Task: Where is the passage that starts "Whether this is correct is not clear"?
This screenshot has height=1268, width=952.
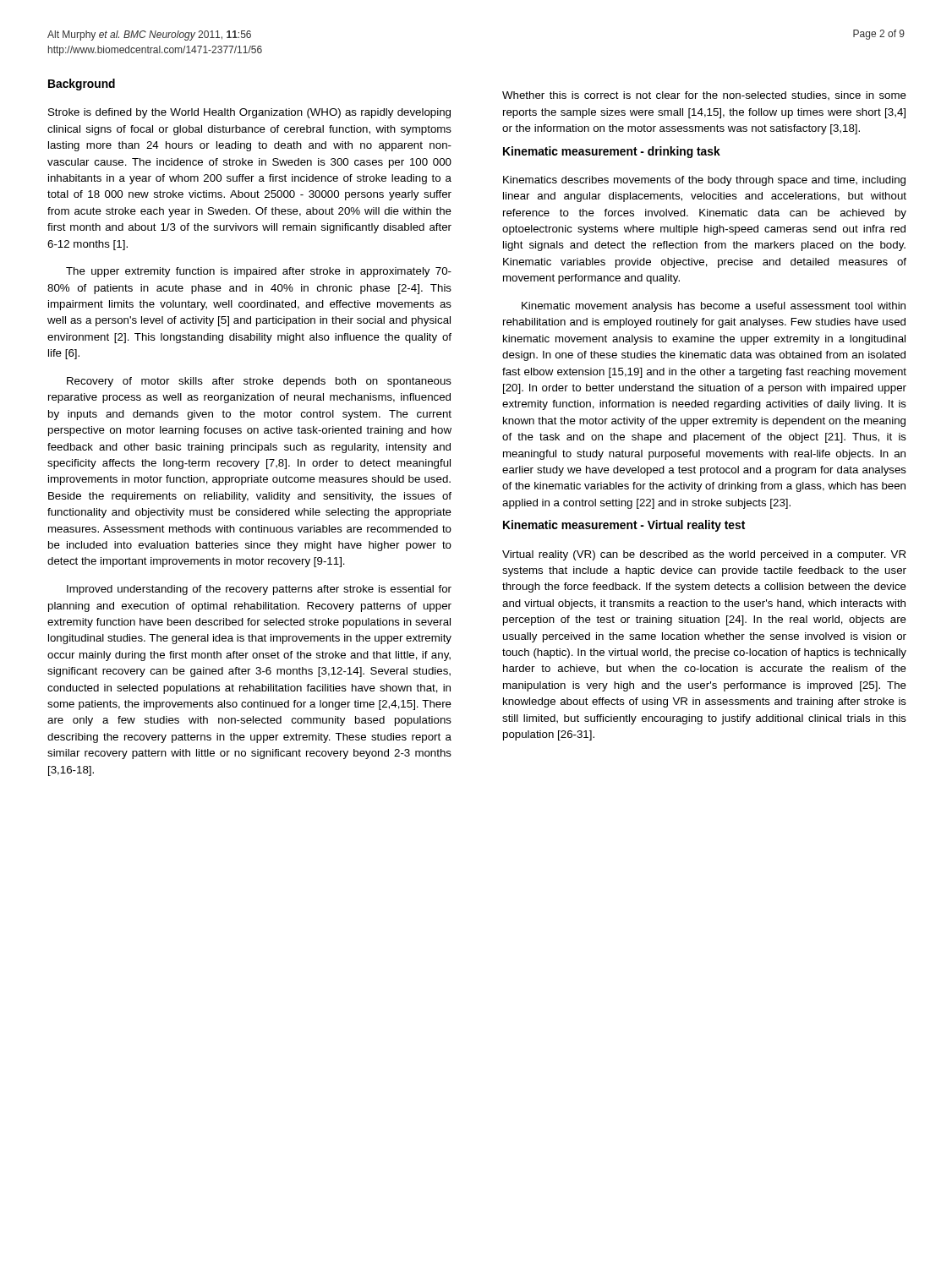Action: 704,112
